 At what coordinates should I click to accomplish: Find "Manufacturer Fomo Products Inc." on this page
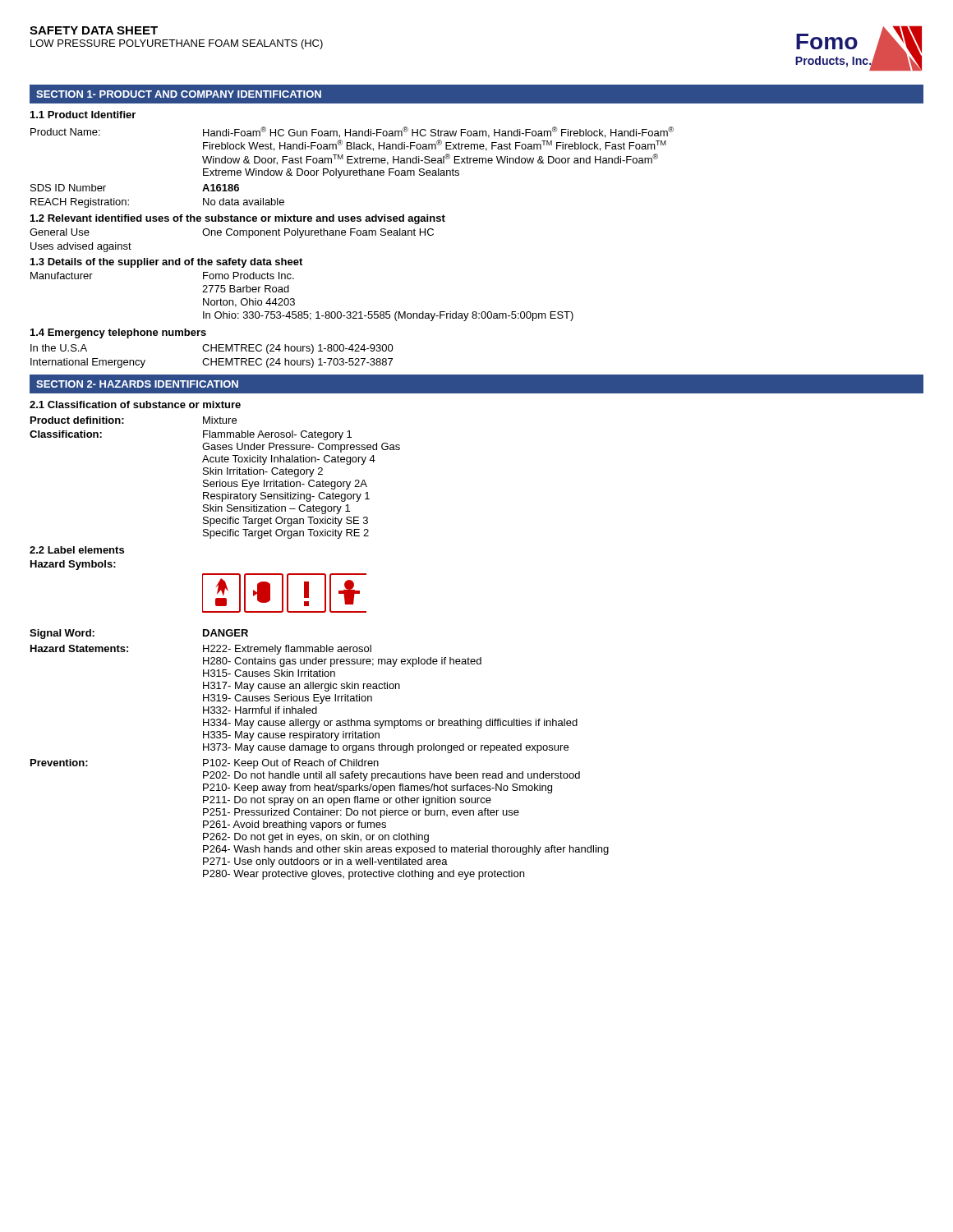coord(55,276)
